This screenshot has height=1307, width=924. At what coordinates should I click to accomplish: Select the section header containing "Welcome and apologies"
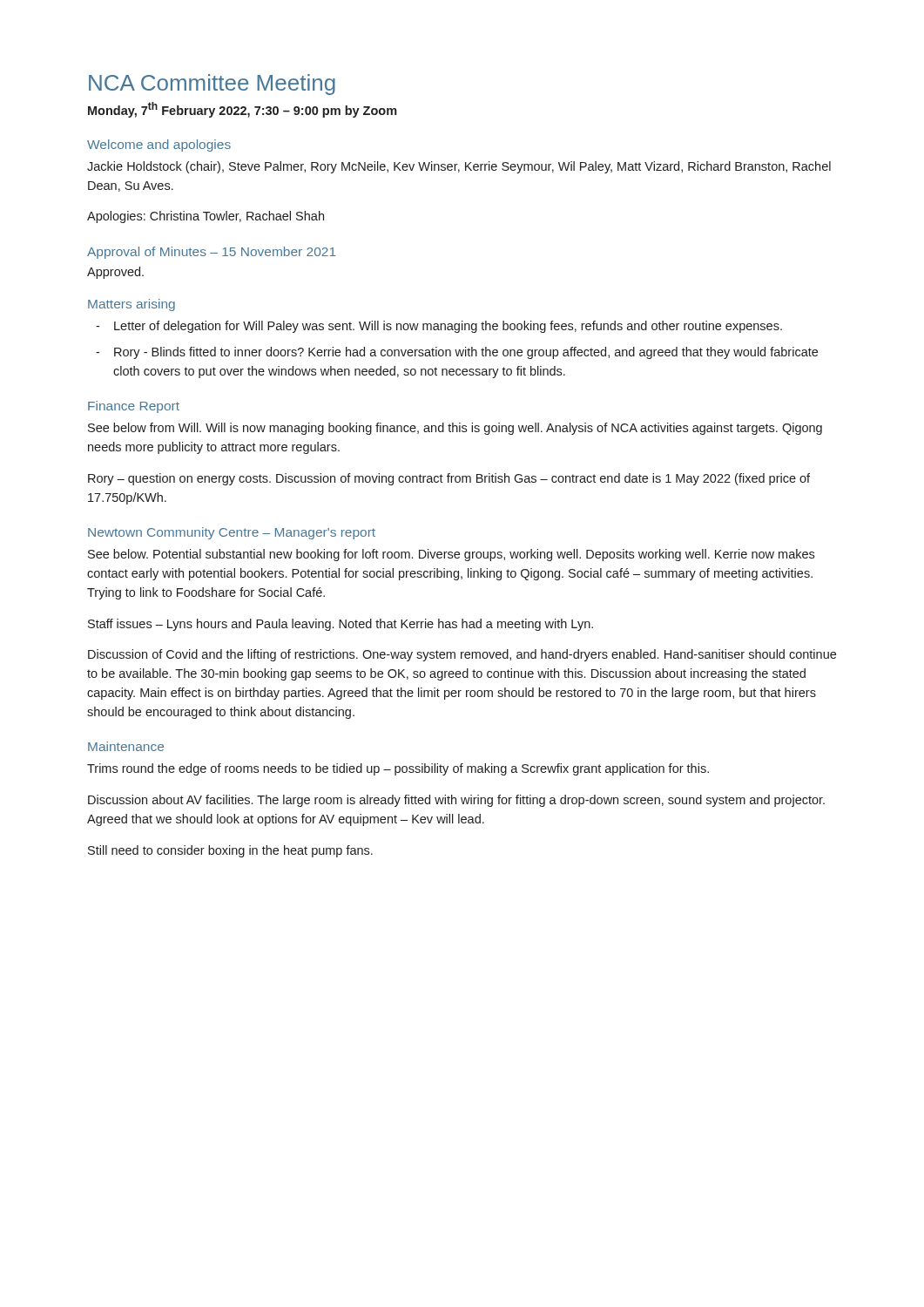point(159,146)
